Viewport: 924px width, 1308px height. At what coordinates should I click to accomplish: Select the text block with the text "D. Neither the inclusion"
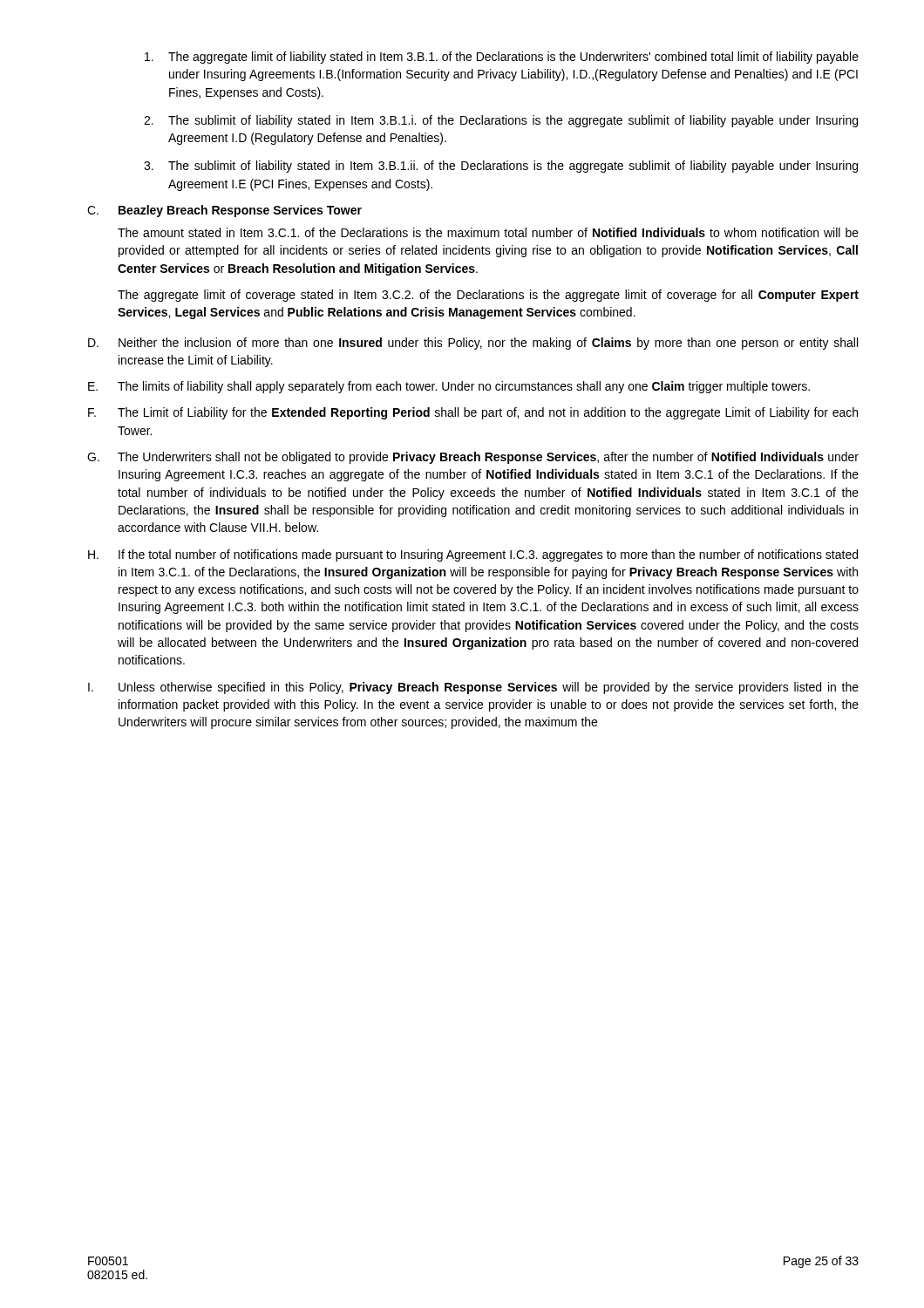(473, 351)
